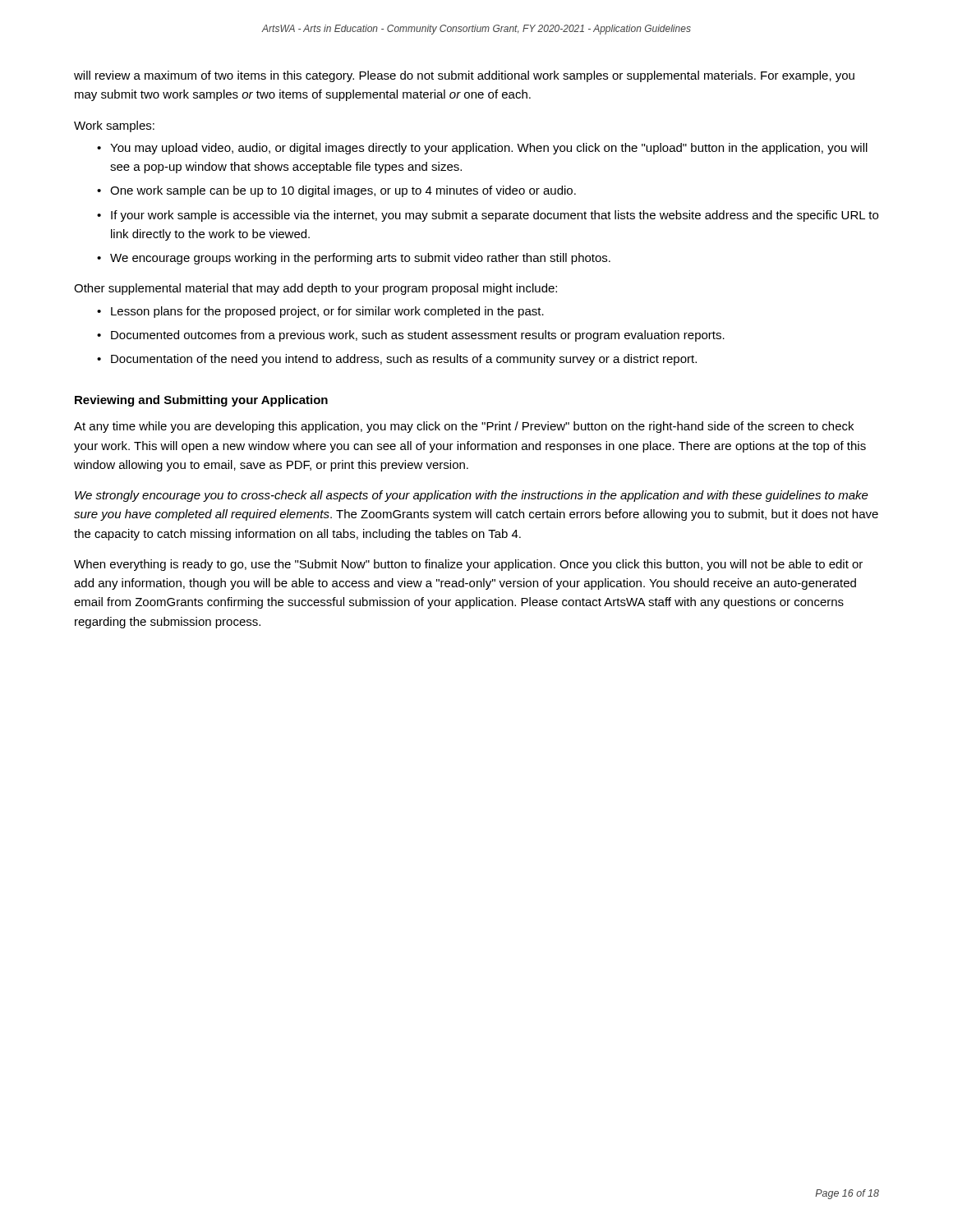Find the list item that says "Documentation of the need you"
Viewport: 953px width, 1232px height.
404,359
